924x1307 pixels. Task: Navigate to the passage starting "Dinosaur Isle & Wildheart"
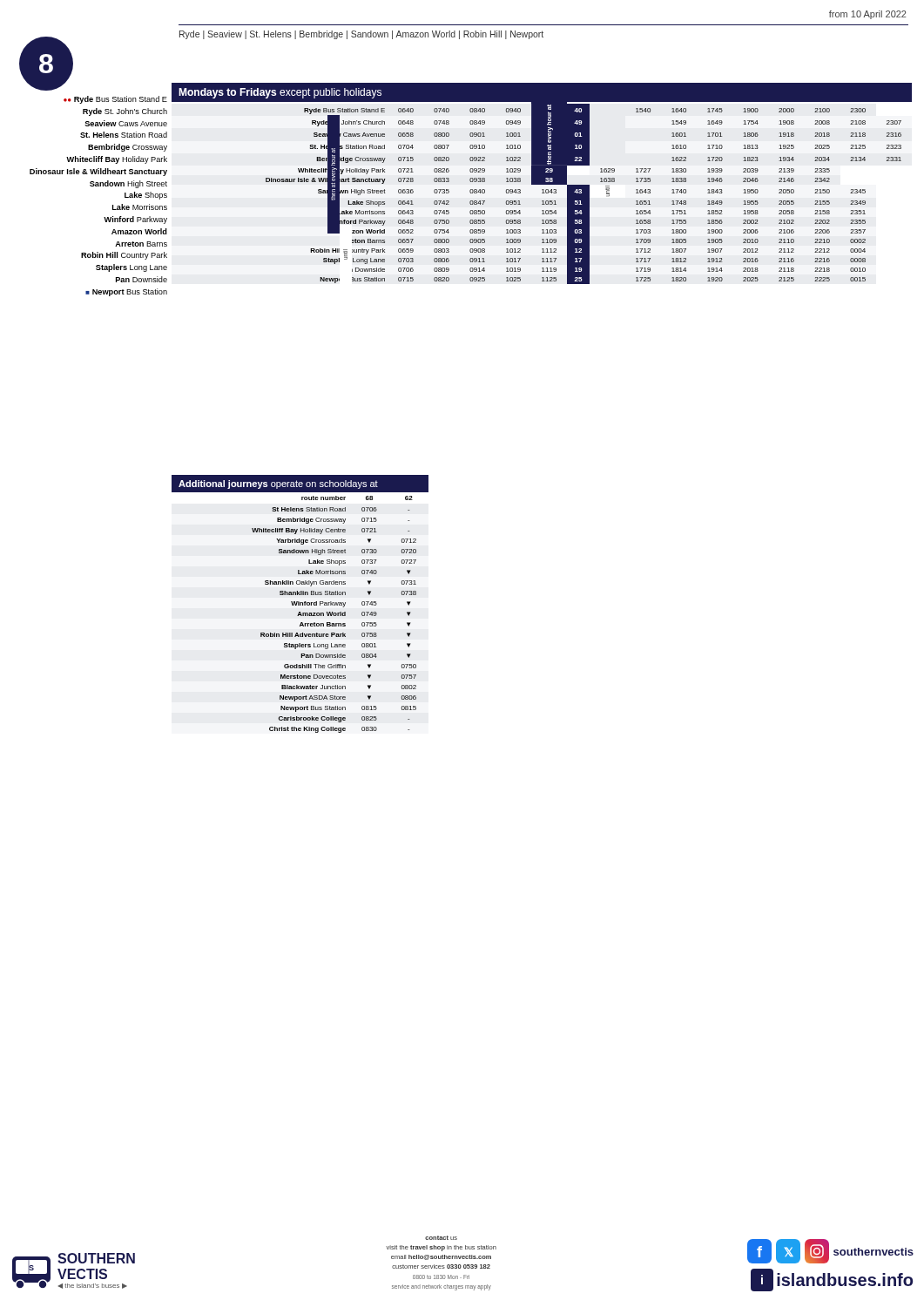click(98, 171)
